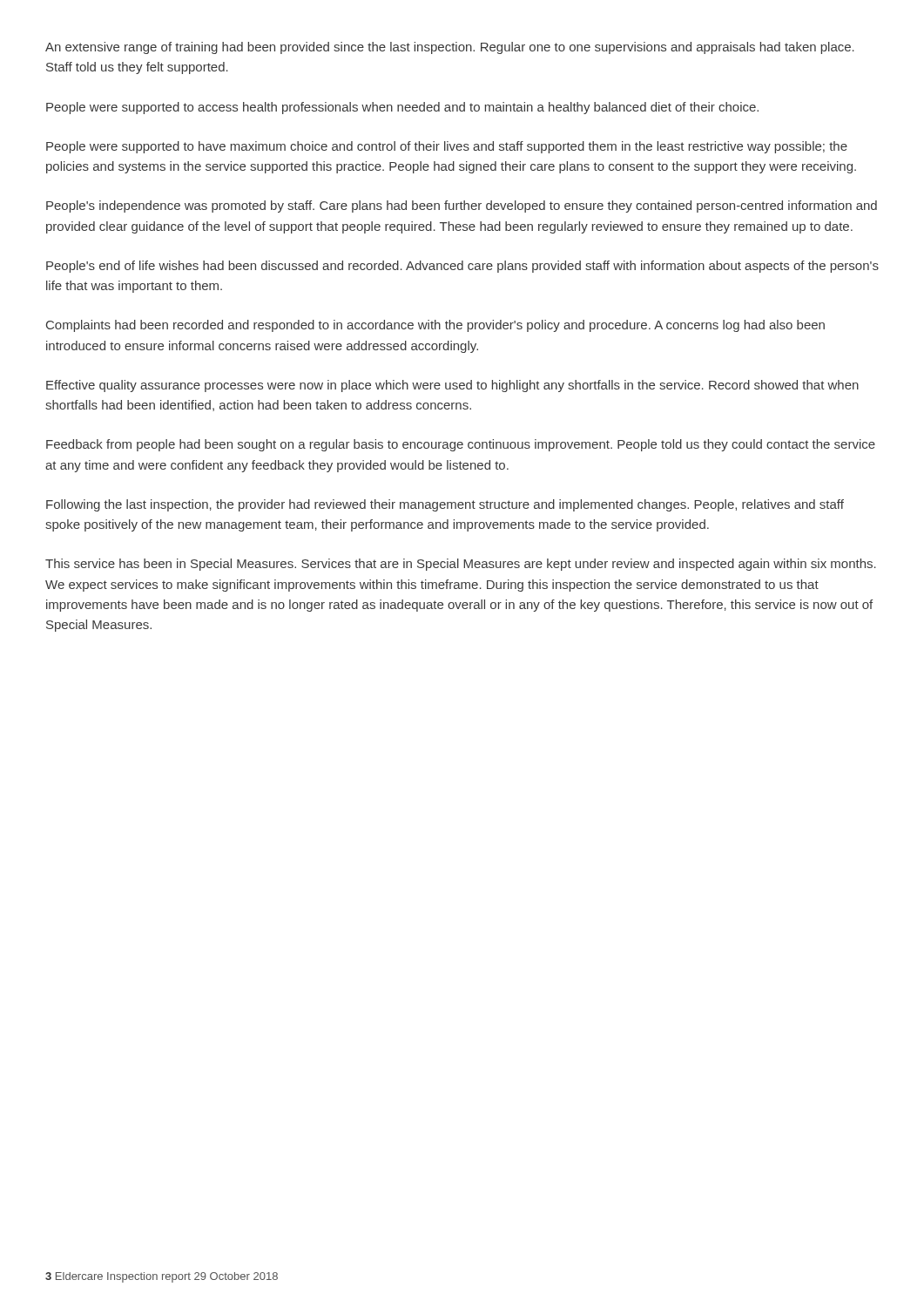Find the text block with the text "Feedback from people had been sought on"

pos(460,454)
